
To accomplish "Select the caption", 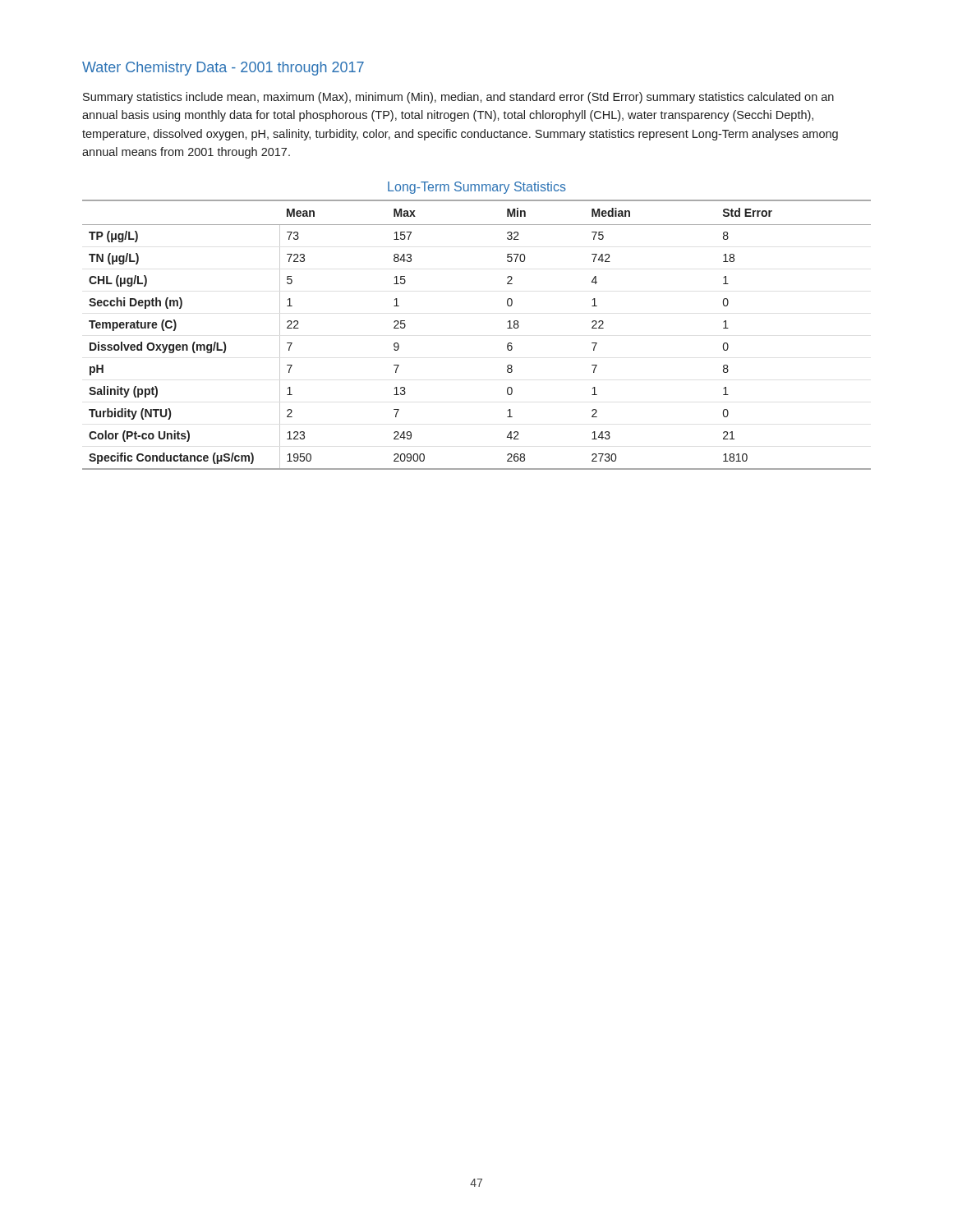I will (476, 187).
